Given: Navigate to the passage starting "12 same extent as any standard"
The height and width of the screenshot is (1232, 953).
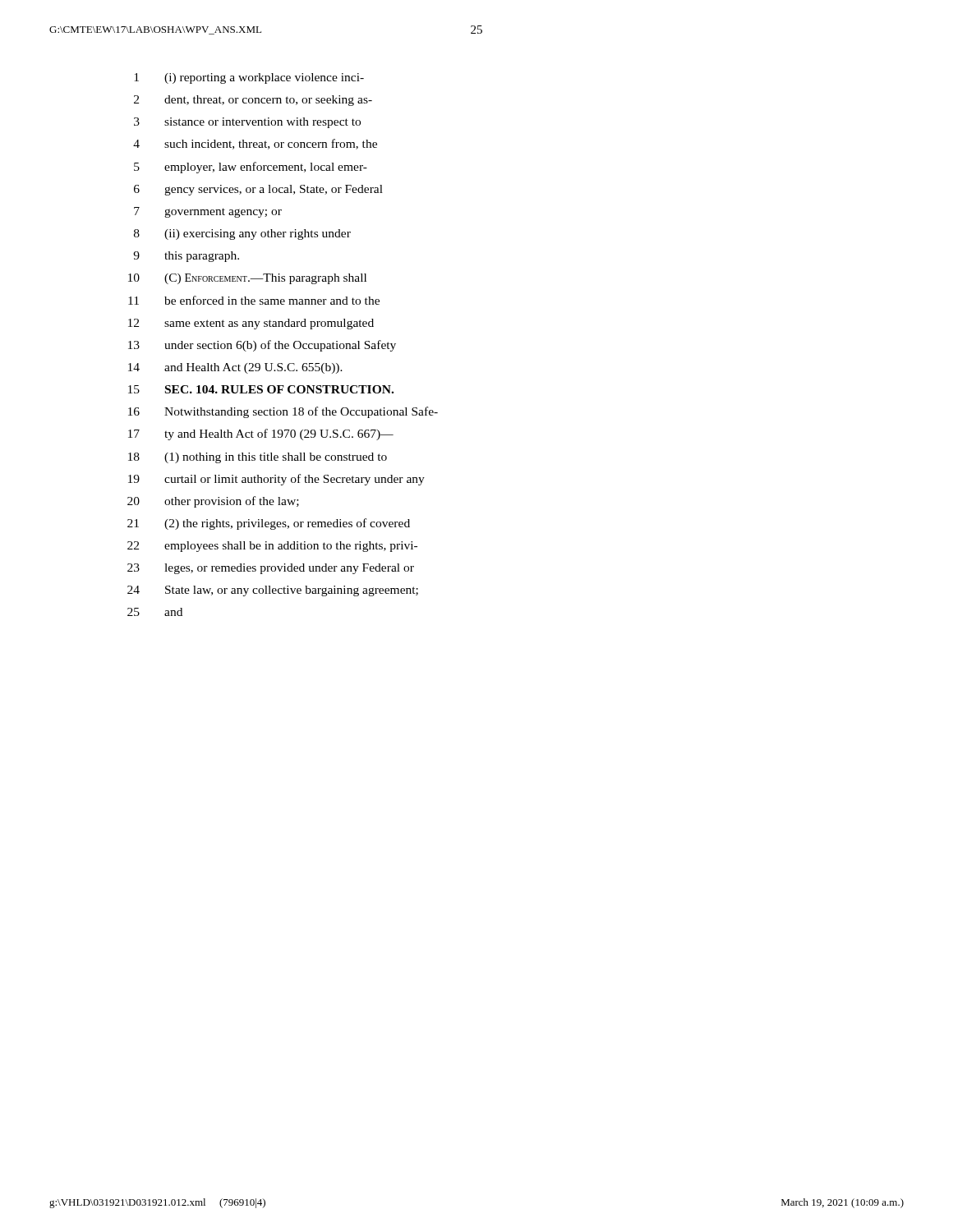Looking at the screenshot, I should 251,324.
